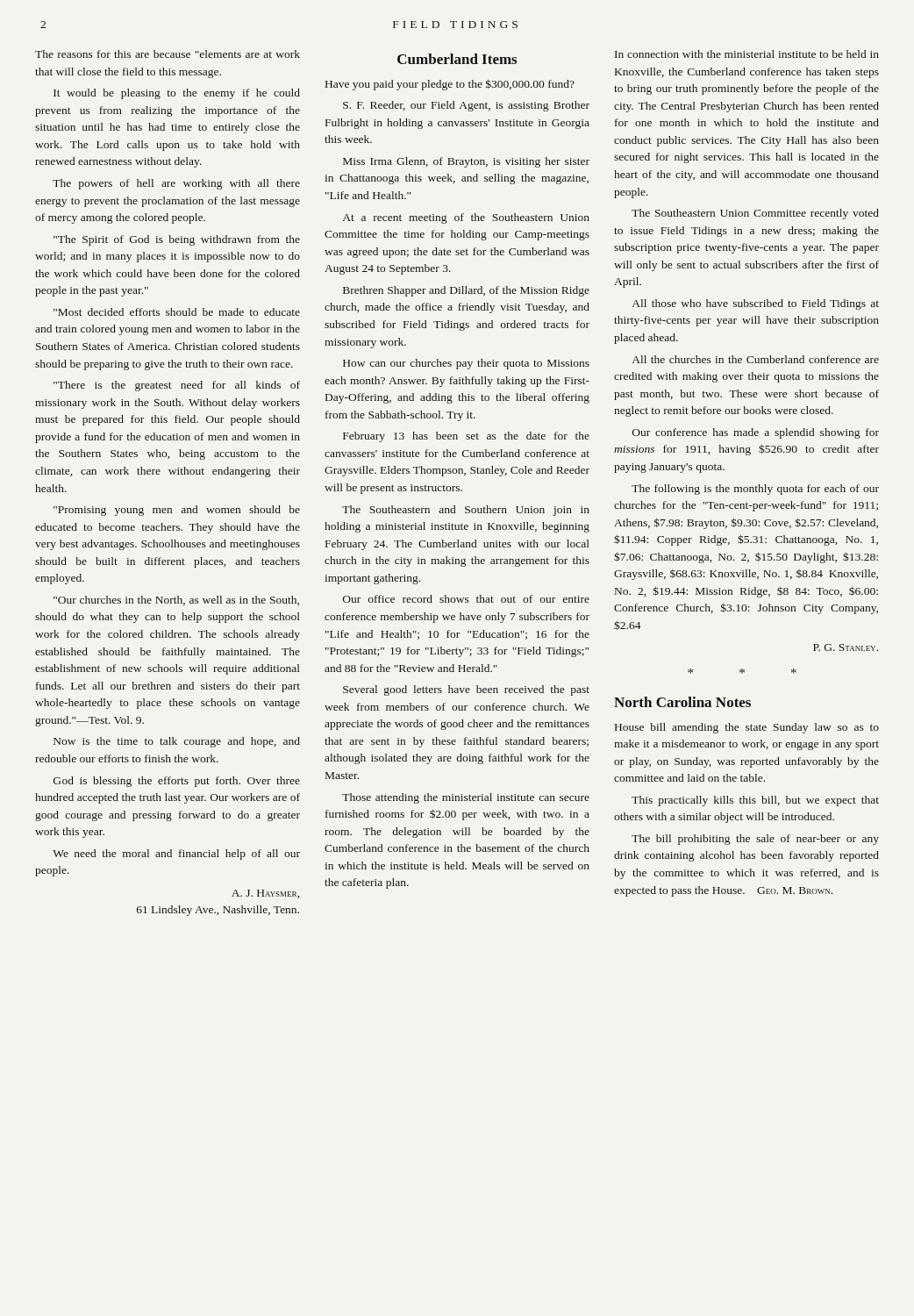The image size is (914, 1316).
Task: Find the text that reads "* *"
Action: tap(746, 673)
